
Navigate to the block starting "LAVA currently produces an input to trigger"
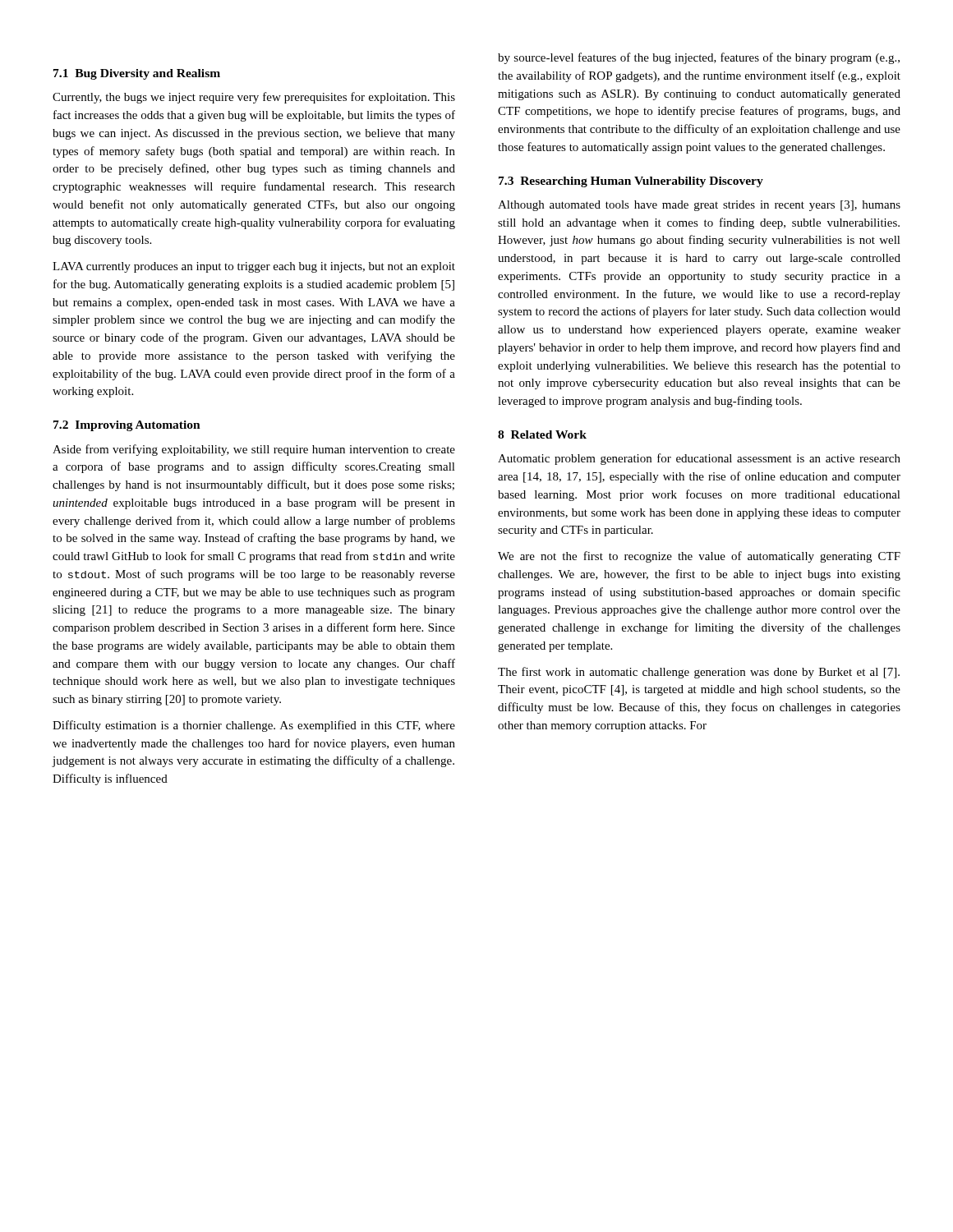click(x=254, y=330)
